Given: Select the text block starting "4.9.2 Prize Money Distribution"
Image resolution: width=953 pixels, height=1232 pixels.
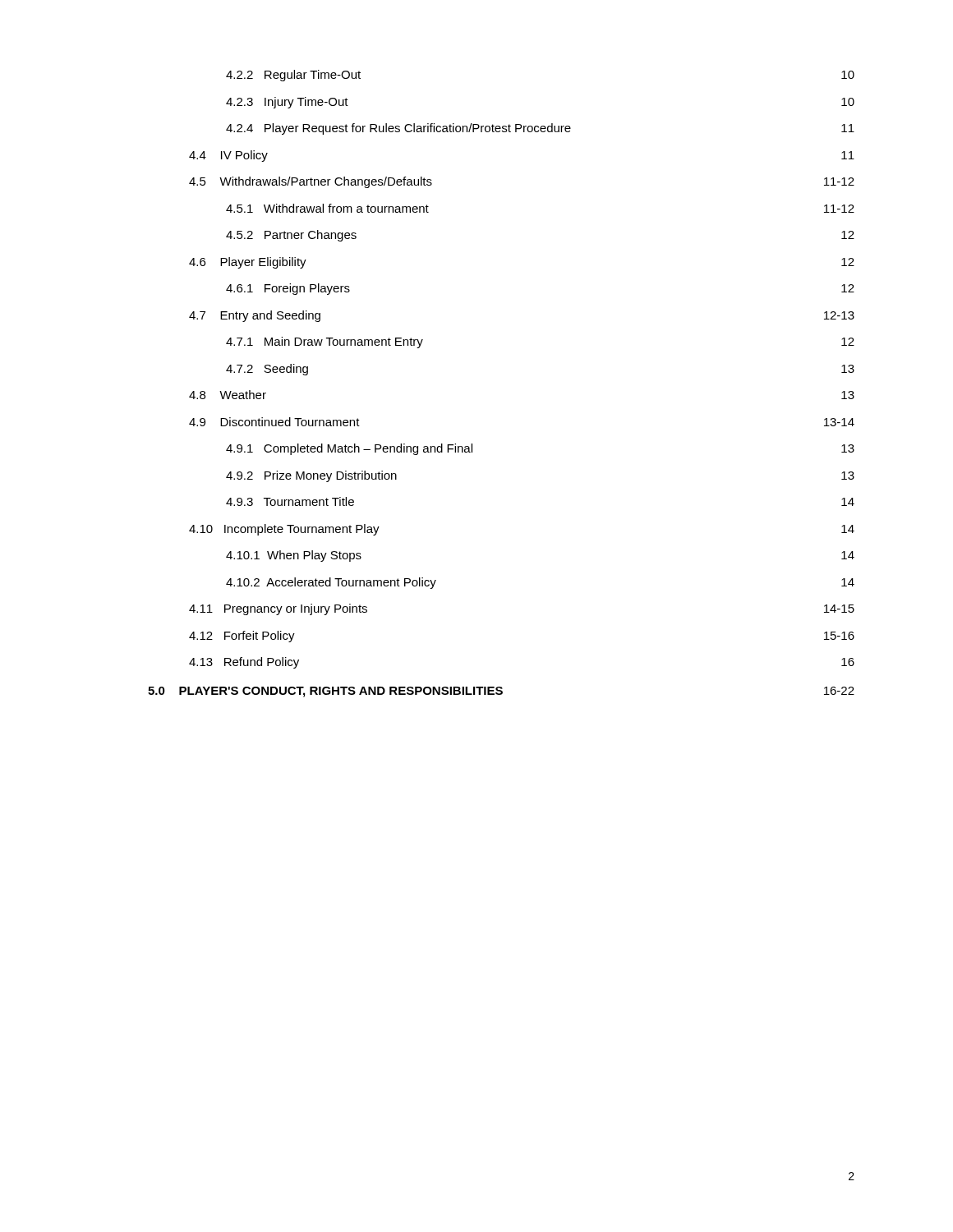Looking at the screenshot, I should coord(307,476).
